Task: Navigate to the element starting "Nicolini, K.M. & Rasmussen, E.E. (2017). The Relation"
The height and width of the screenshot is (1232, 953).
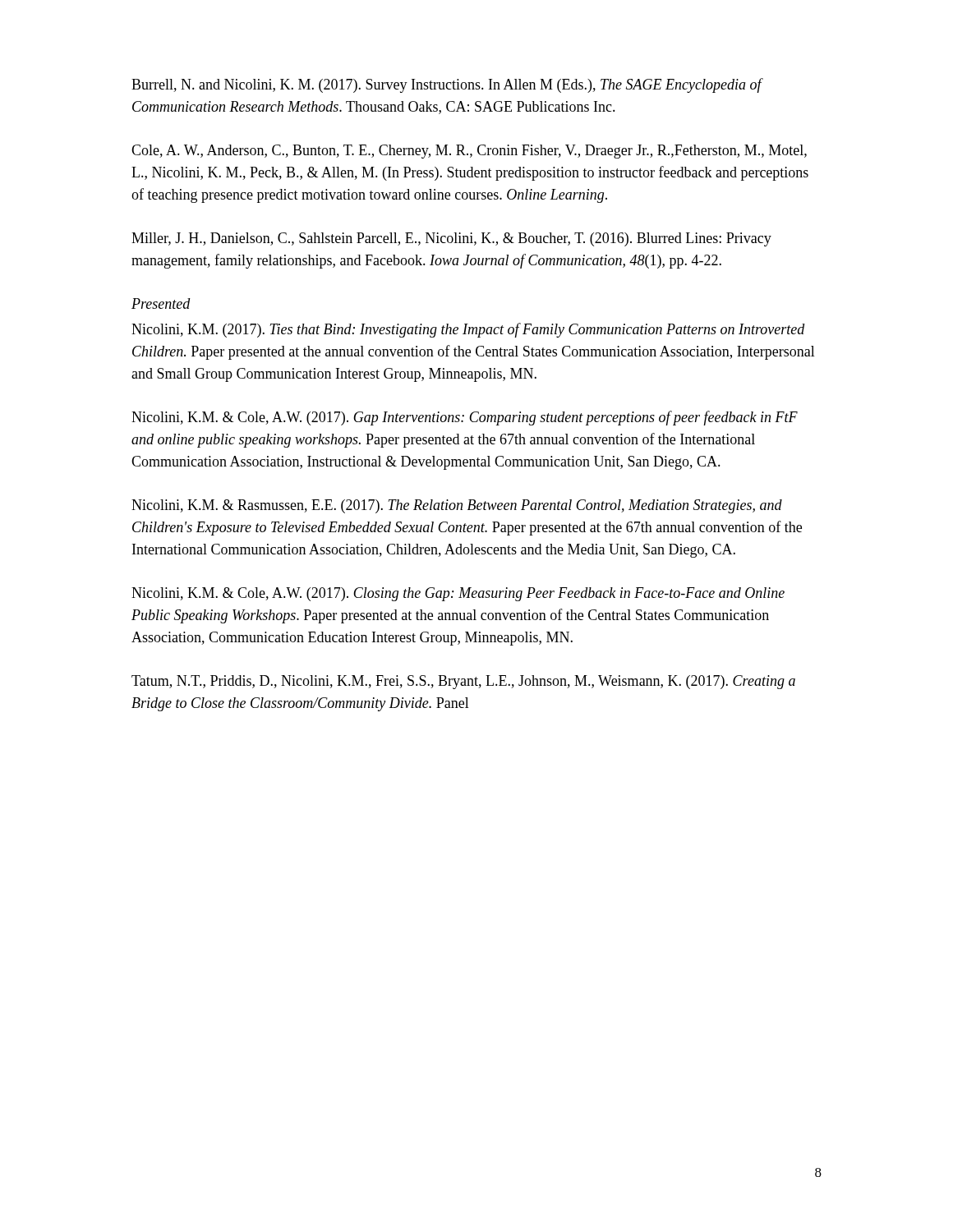Action: [467, 527]
